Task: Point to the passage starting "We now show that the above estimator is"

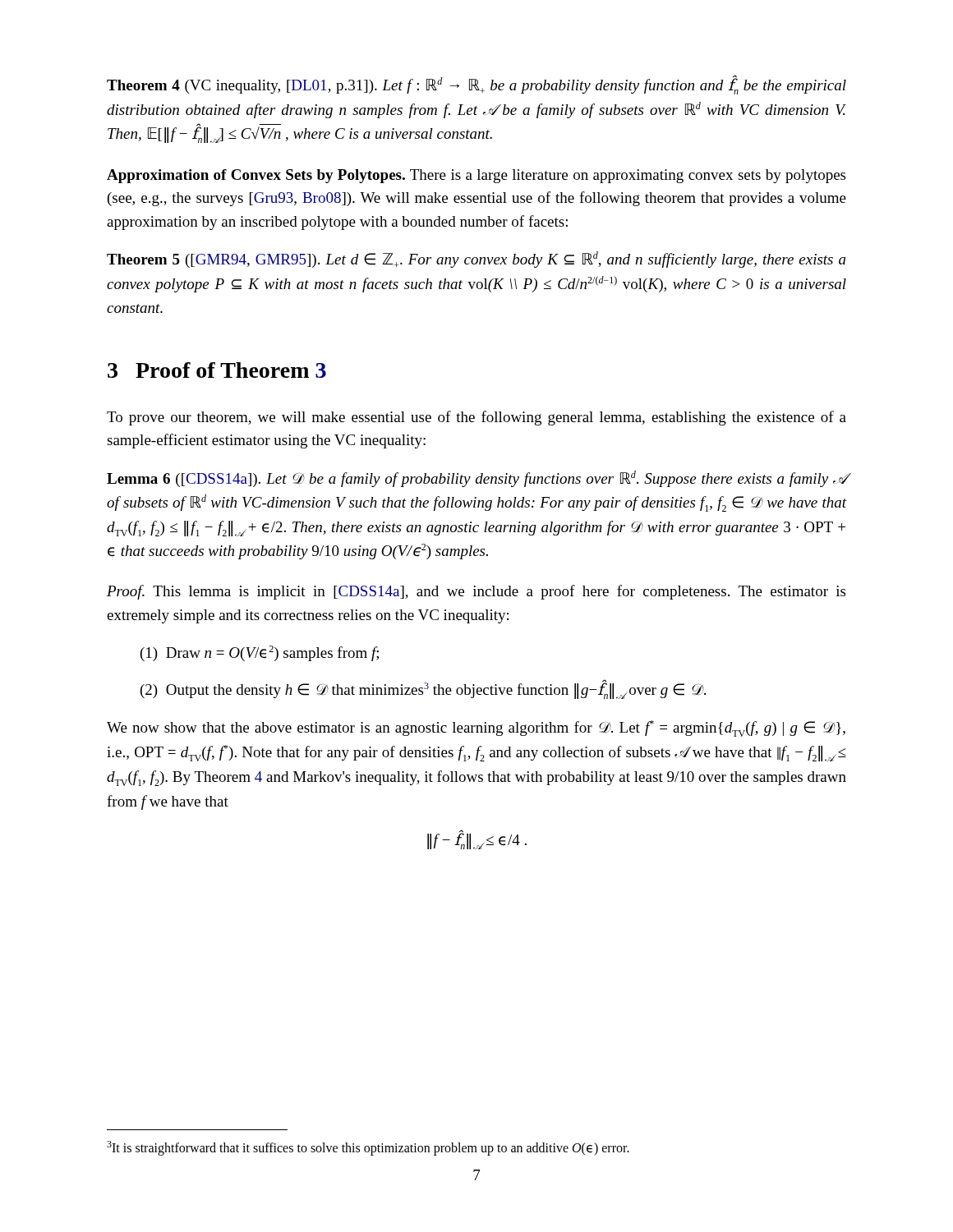Action: point(476,765)
